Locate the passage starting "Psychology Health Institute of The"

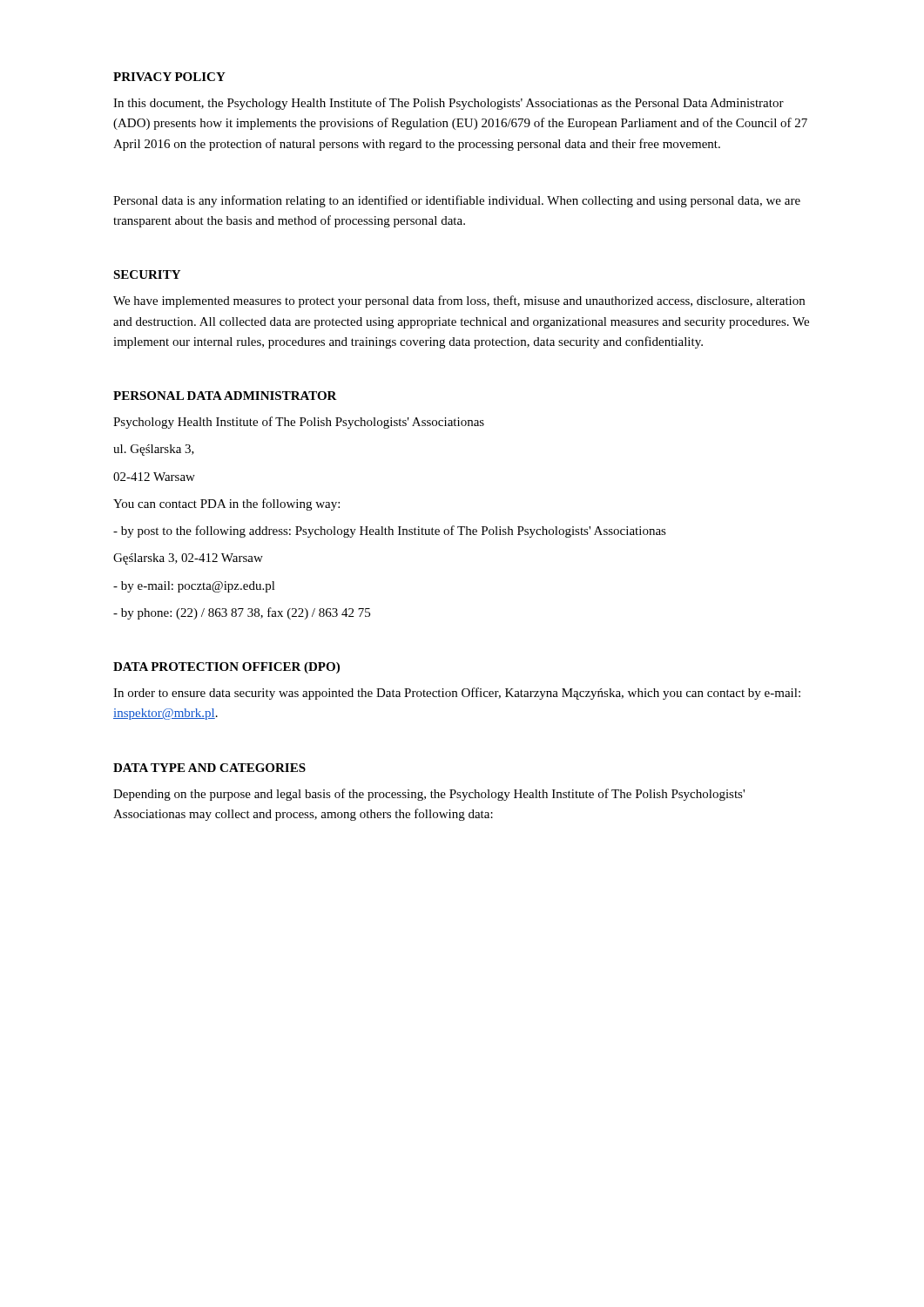coord(299,422)
